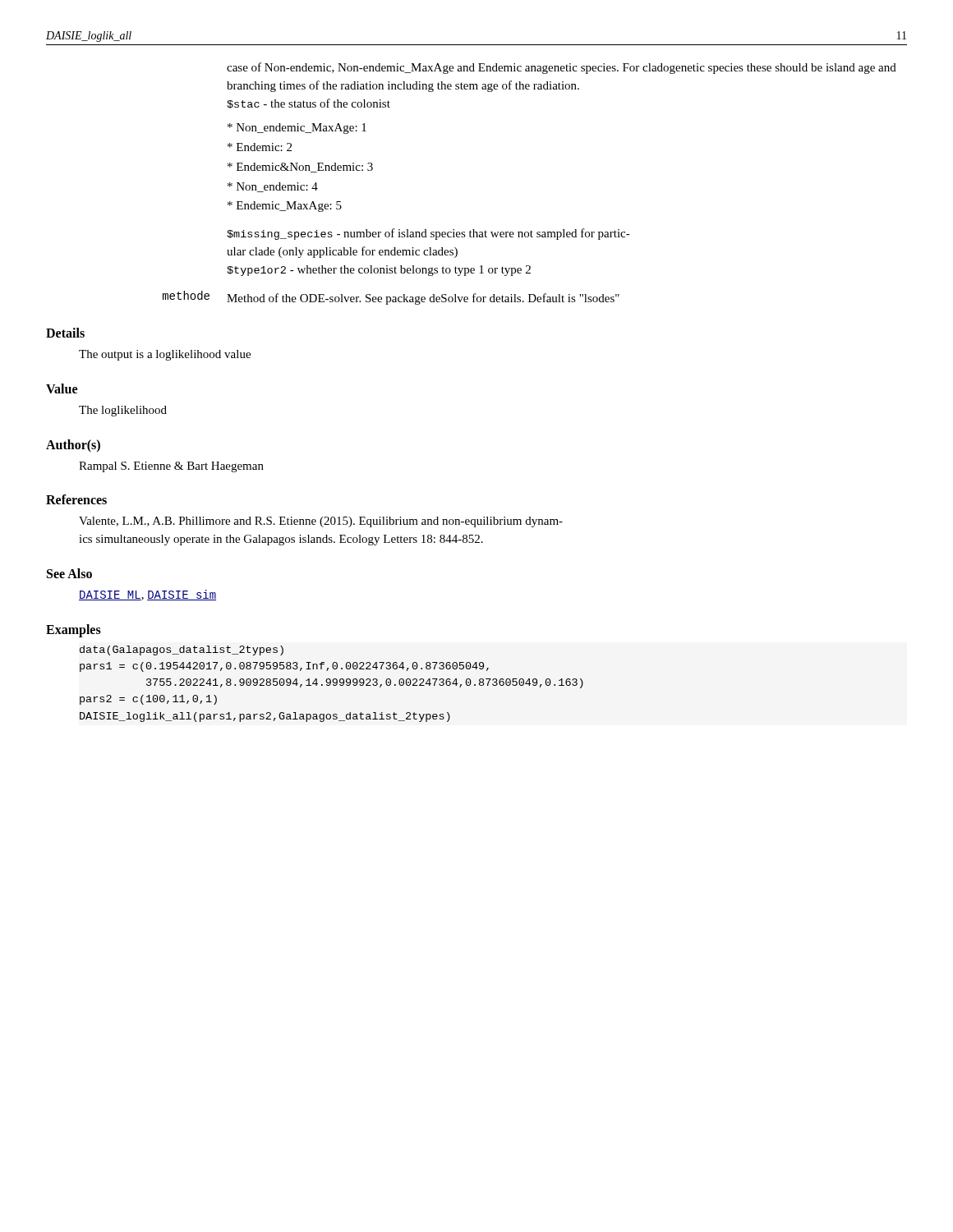Find the passage starting "Endemic&Non_Endemic: 3"

(x=300, y=167)
